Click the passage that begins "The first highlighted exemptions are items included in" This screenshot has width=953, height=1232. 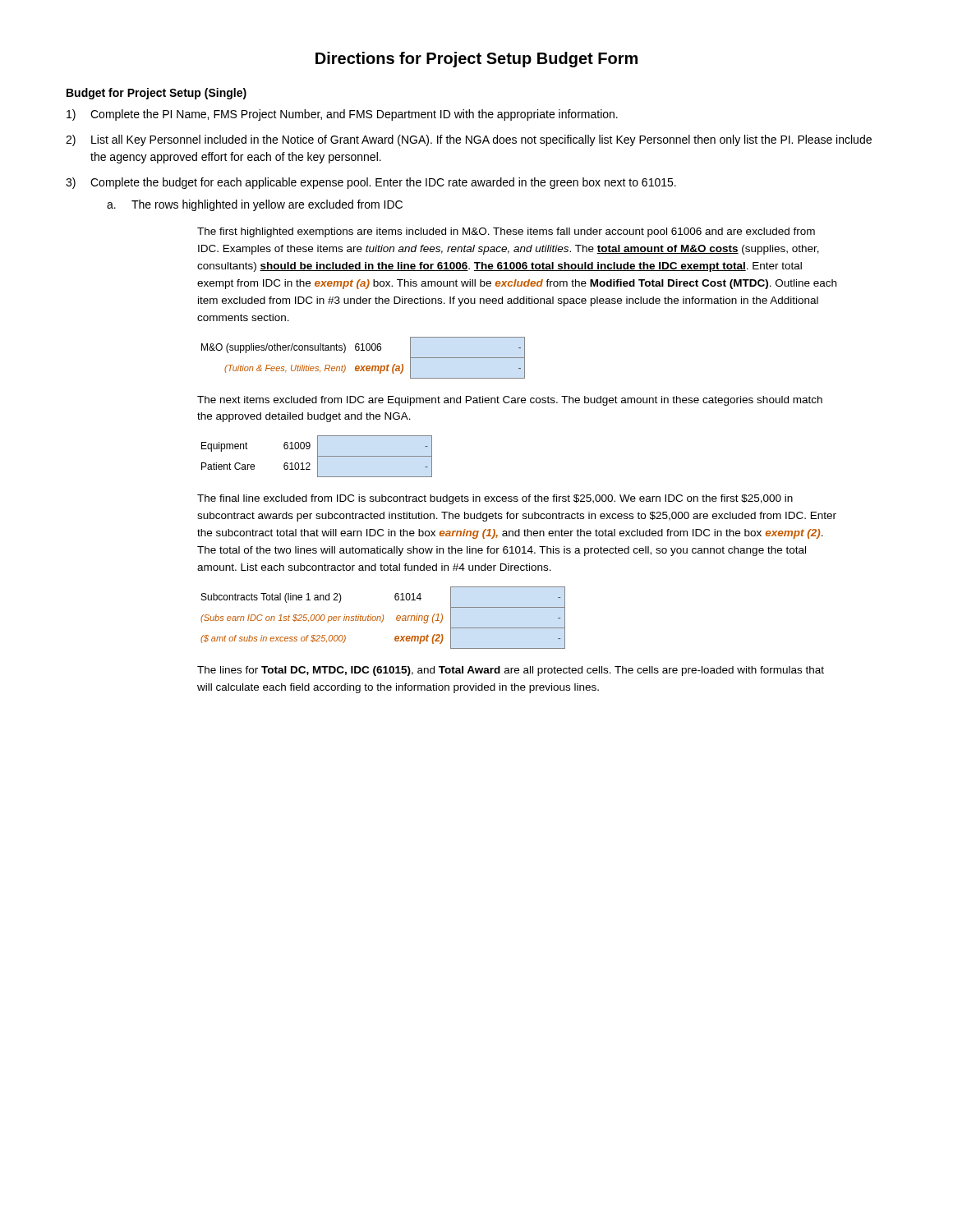pos(517,274)
